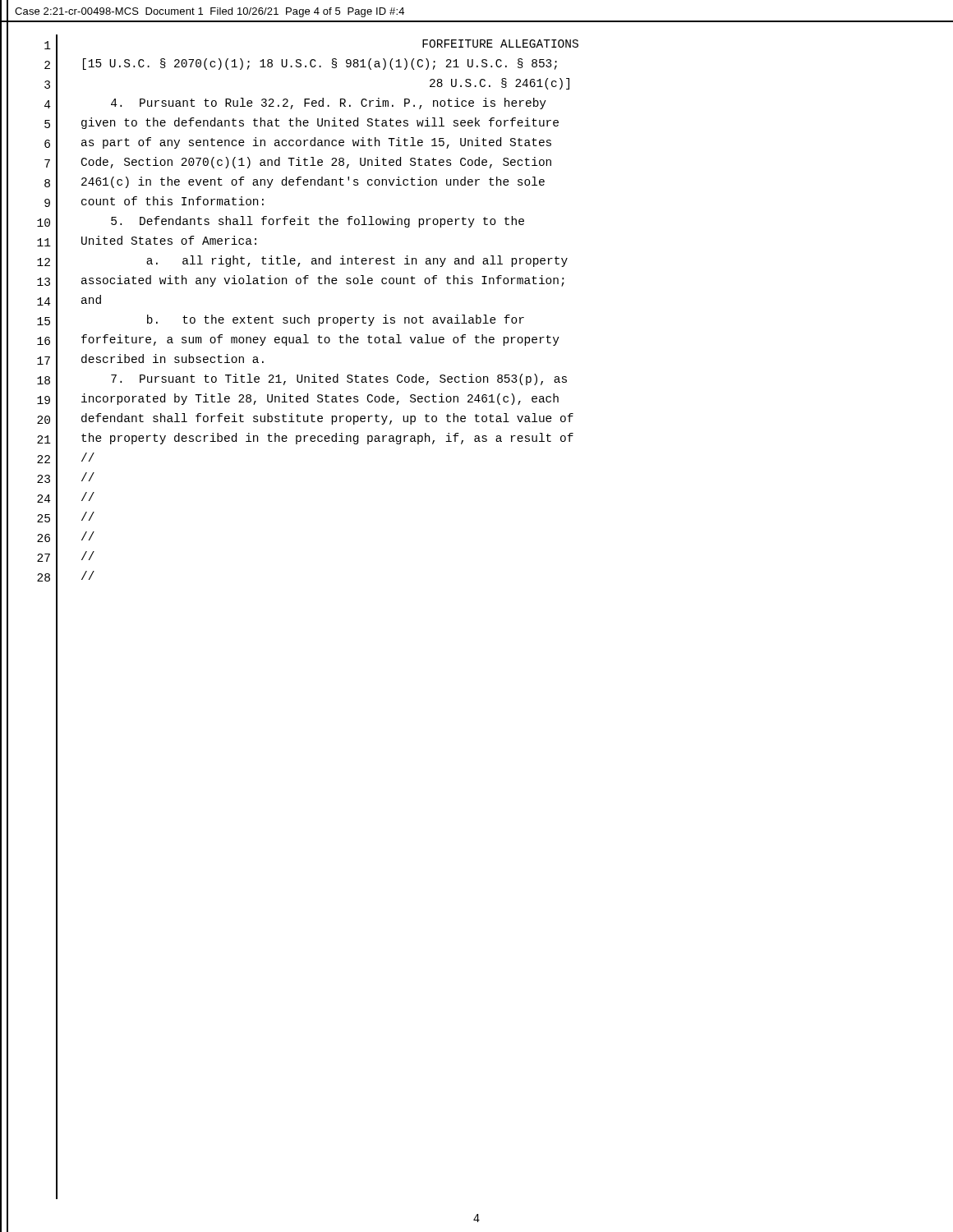953x1232 pixels.
Task: Click on the text block that reads "a. all right, title, and interest in"
Action: click(x=324, y=281)
